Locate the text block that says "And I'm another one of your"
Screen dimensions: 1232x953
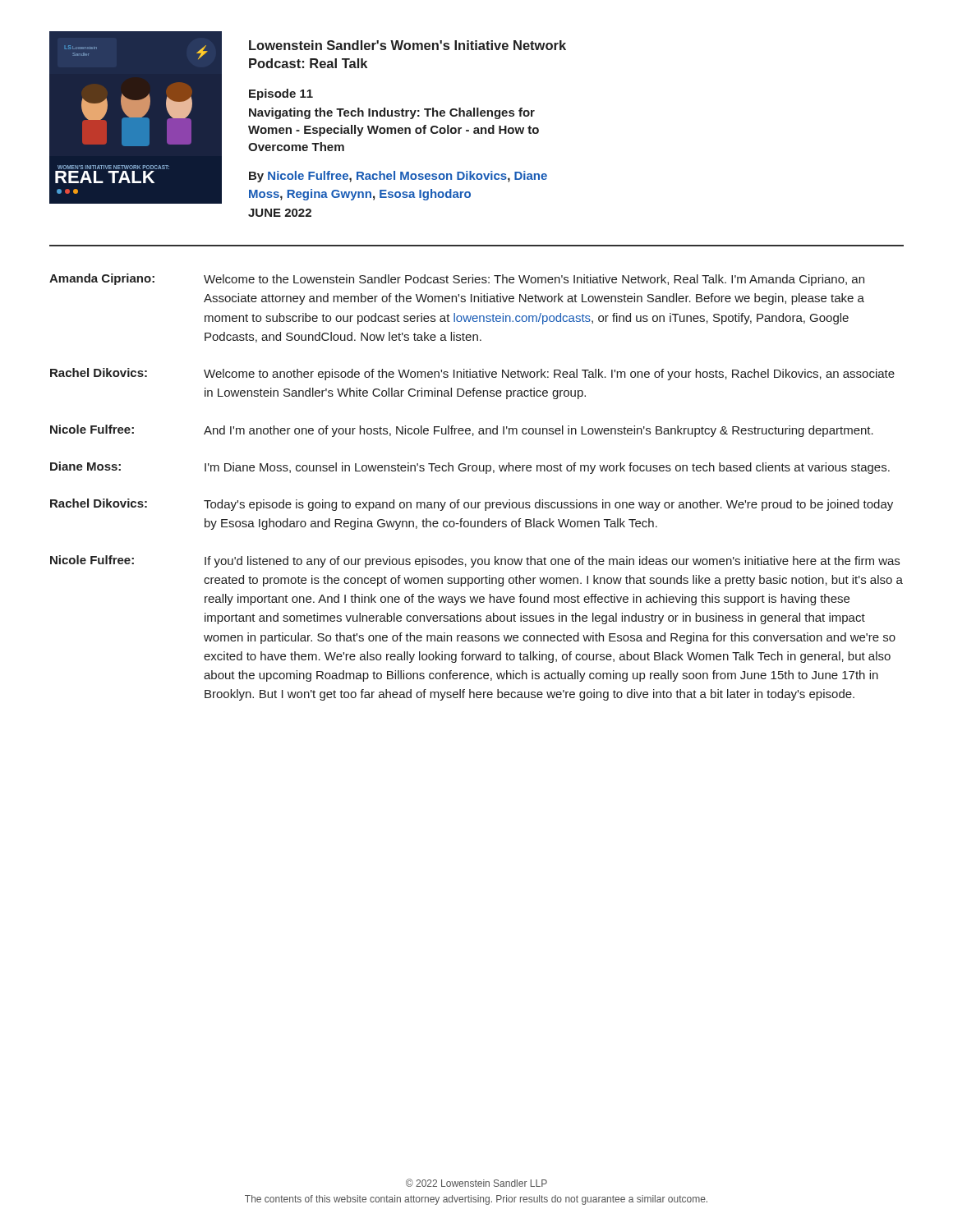pyautogui.click(x=539, y=430)
